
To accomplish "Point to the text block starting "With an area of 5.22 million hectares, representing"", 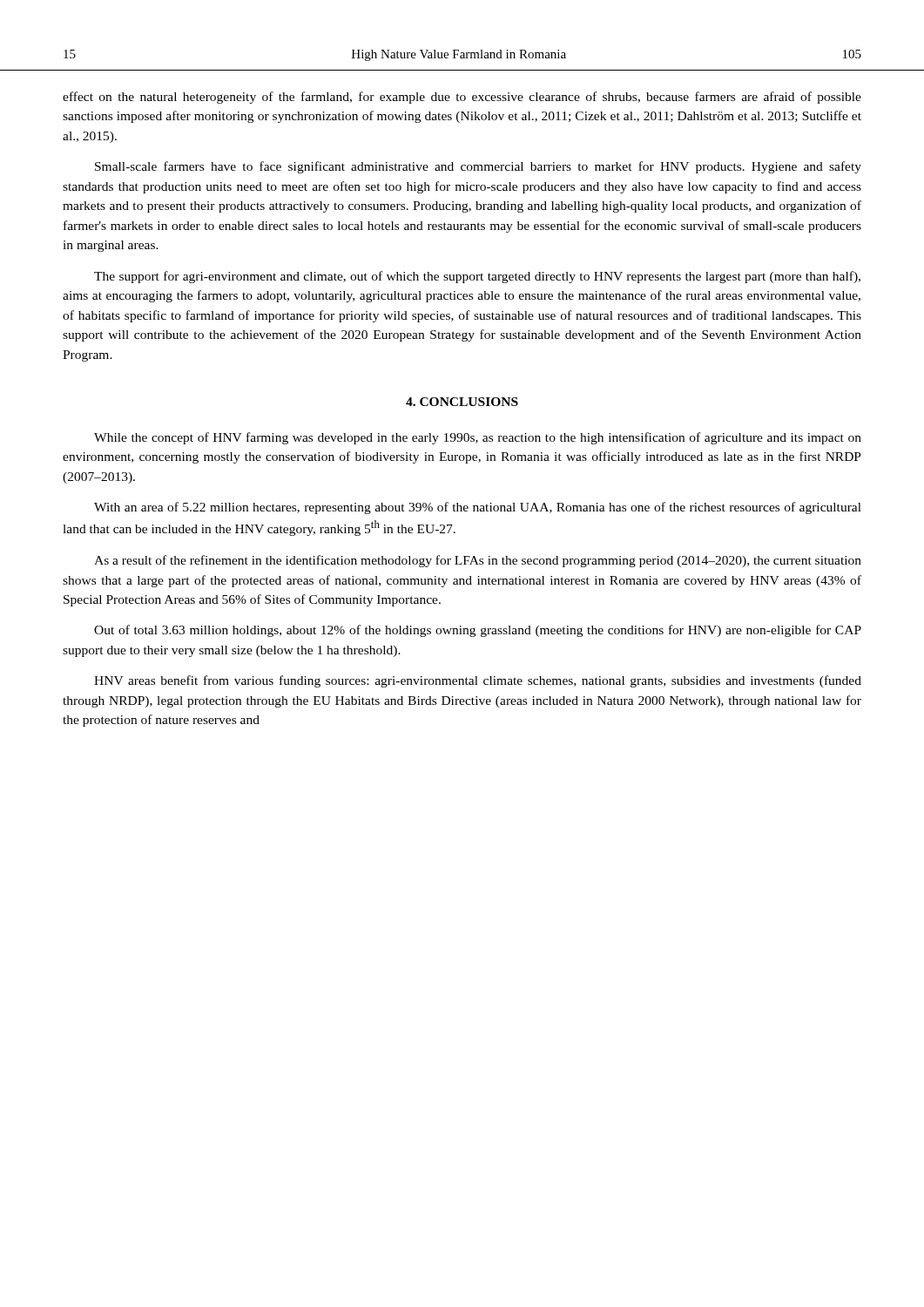I will pos(462,518).
